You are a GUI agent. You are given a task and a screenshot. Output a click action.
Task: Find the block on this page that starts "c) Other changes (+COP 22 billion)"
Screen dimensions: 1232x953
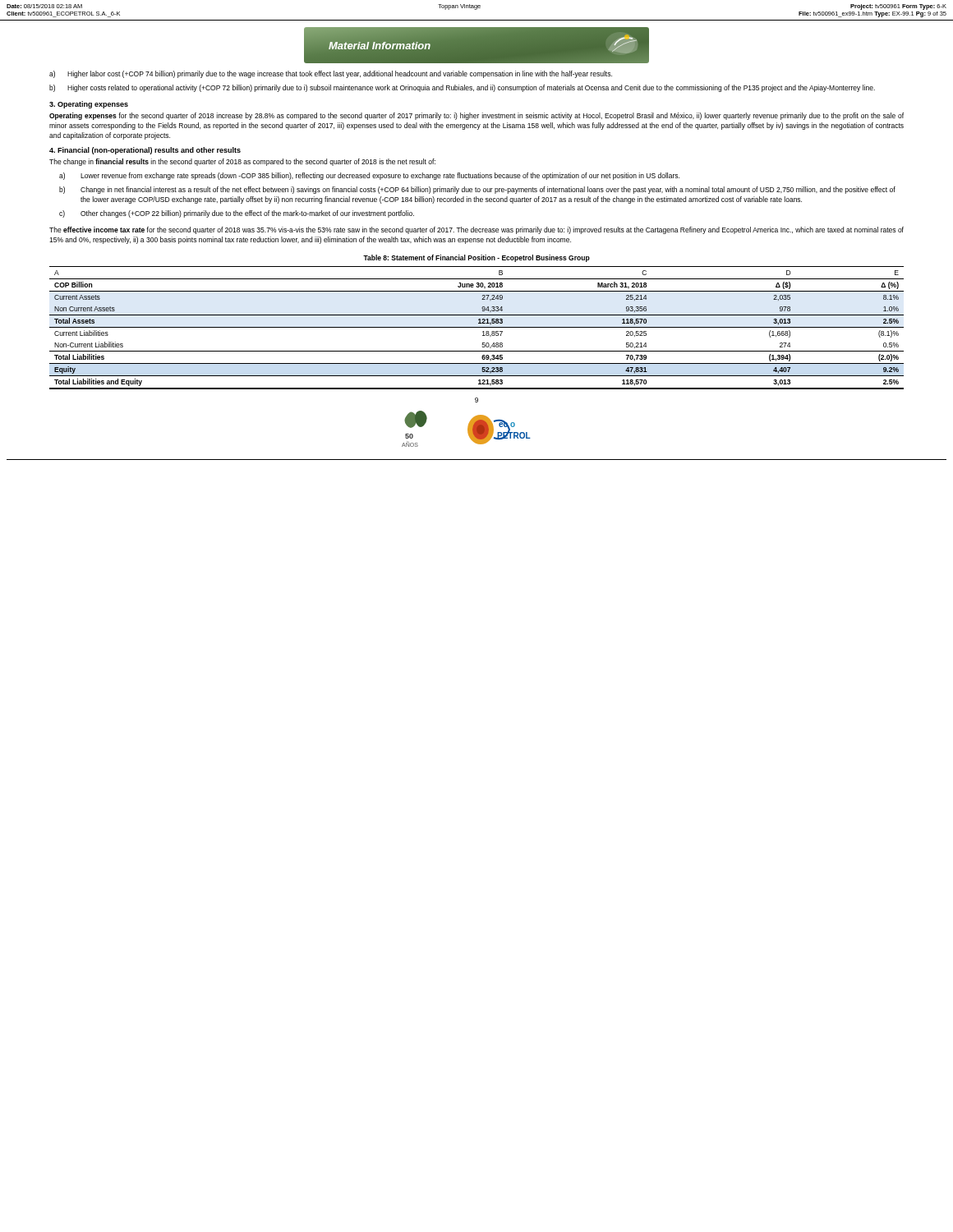232,214
